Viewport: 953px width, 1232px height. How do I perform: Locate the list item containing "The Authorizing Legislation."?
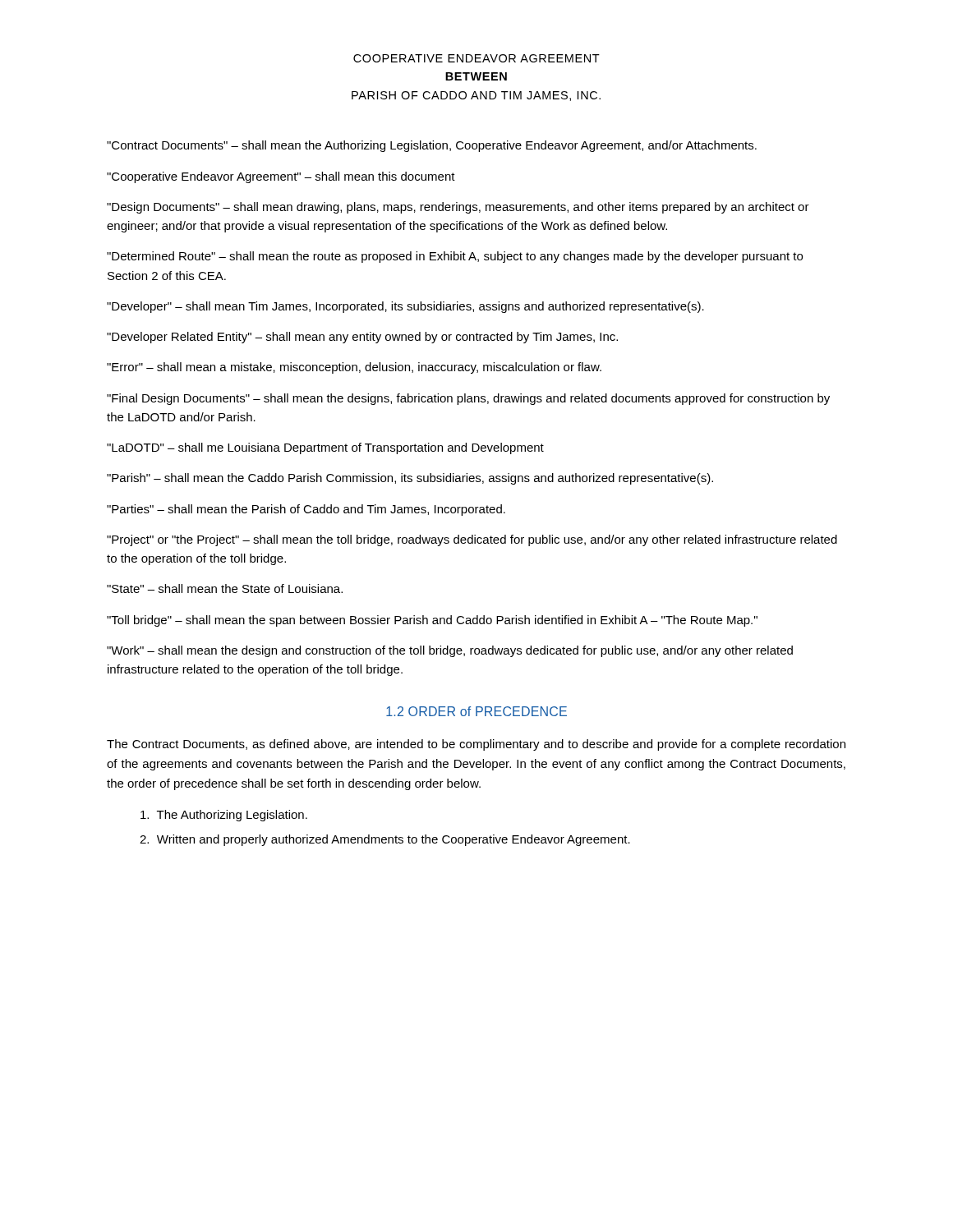coord(224,815)
